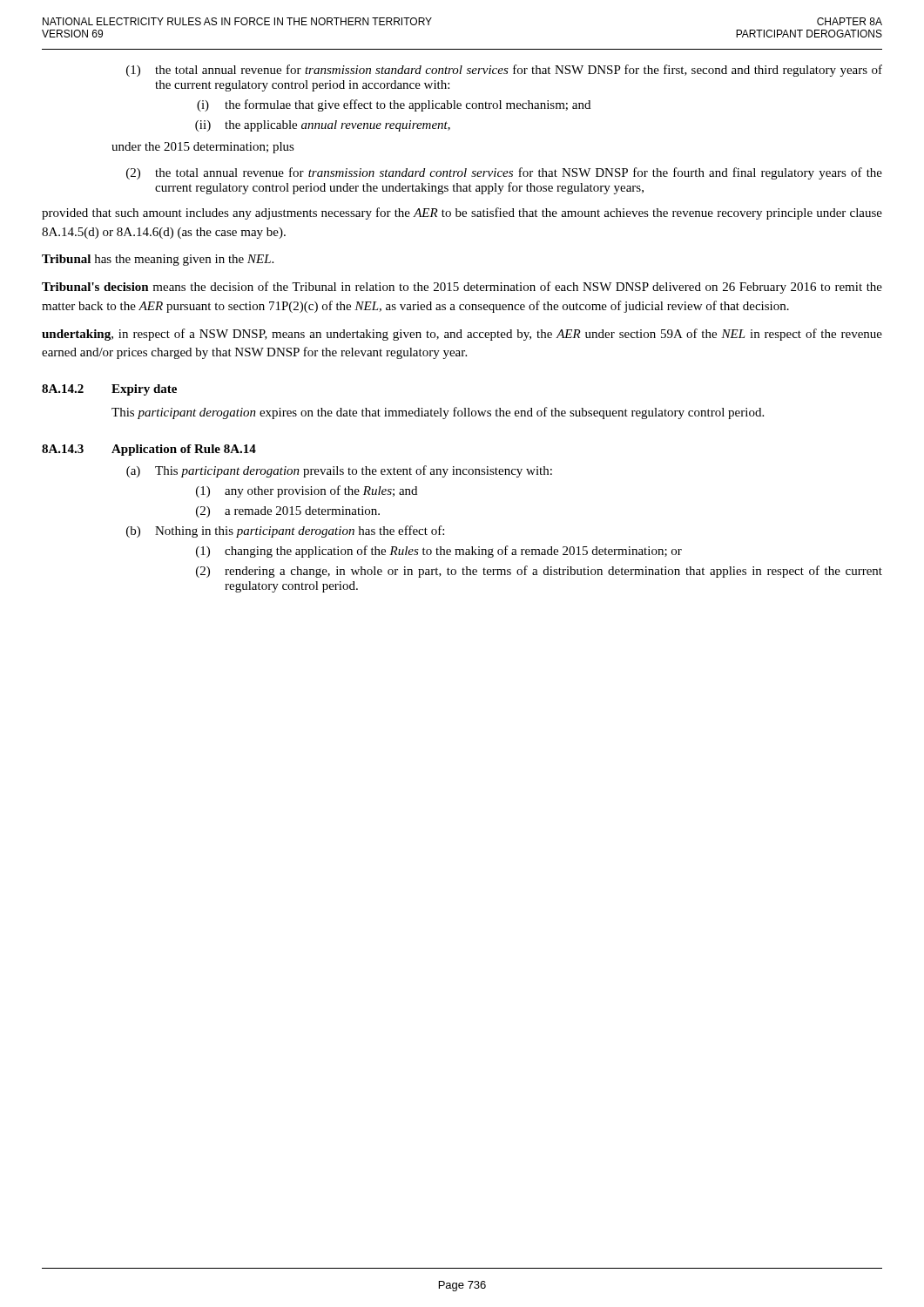Navigate to the text starting "(ii) the applicable annual revenue requirement,"
The width and height of the screenshot is (924, 1307).
click(323, 126)
